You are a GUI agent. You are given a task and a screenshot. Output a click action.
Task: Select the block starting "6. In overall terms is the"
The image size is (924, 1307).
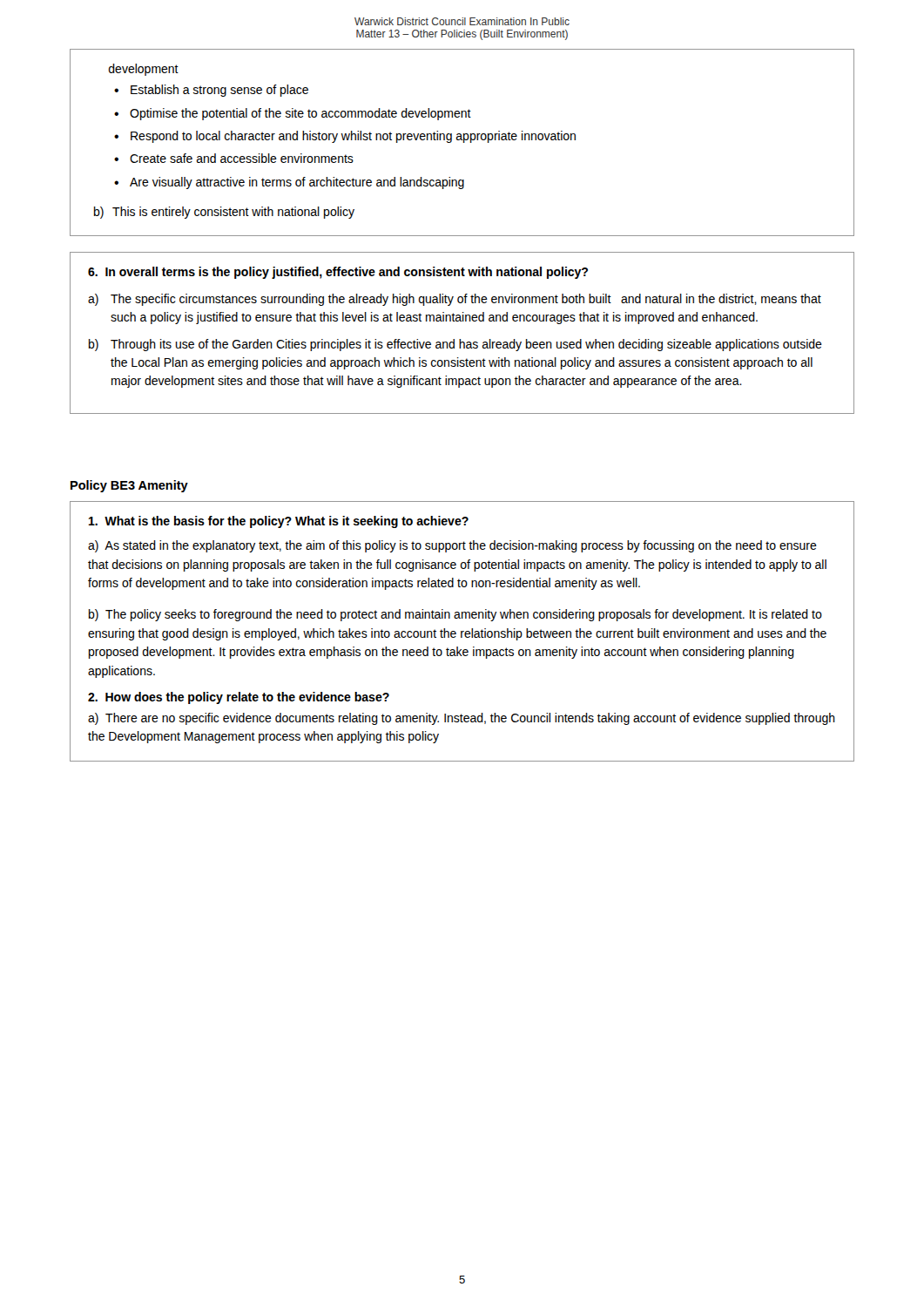338,272
